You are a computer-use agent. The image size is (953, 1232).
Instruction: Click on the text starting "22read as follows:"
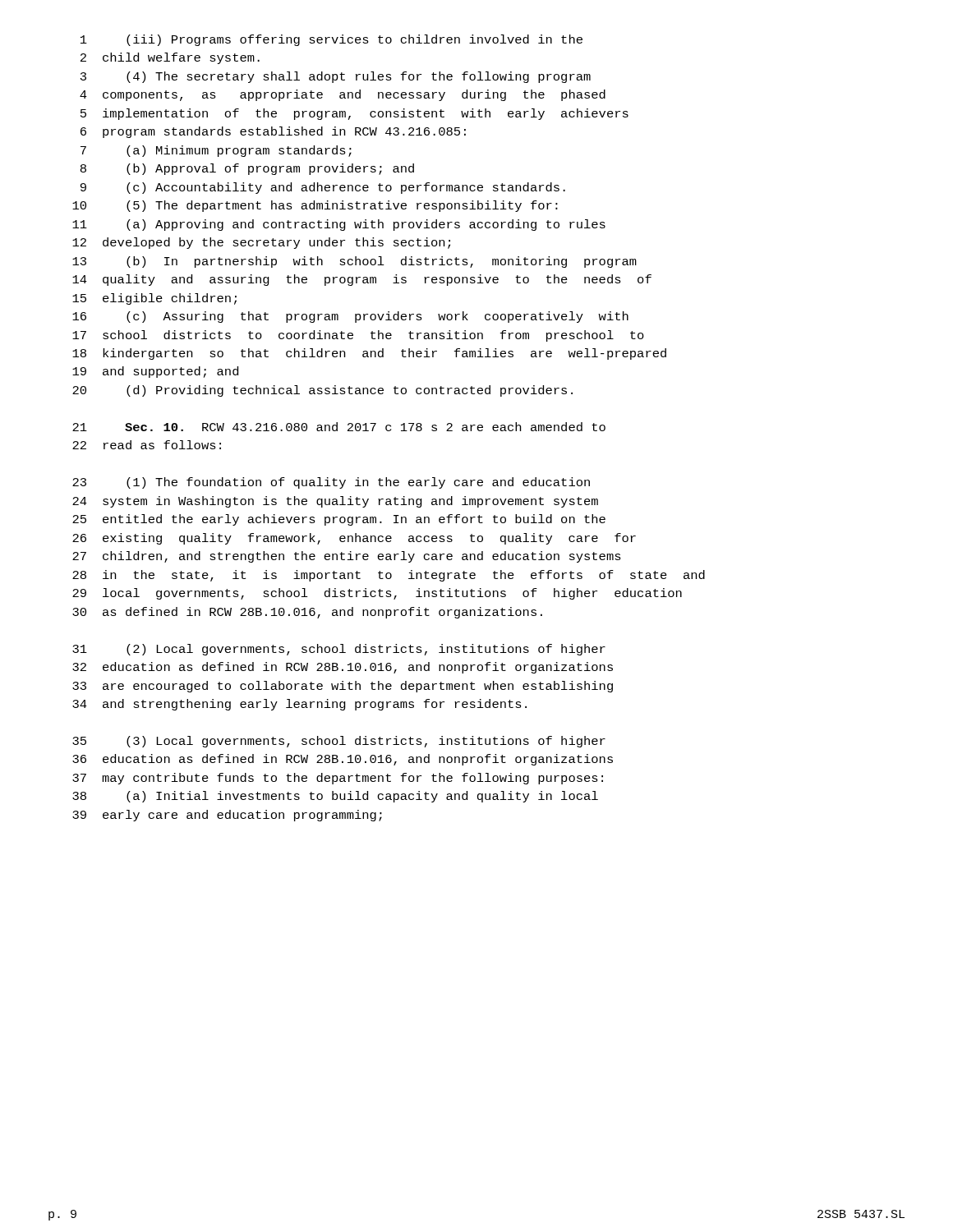tap(147, 445)
